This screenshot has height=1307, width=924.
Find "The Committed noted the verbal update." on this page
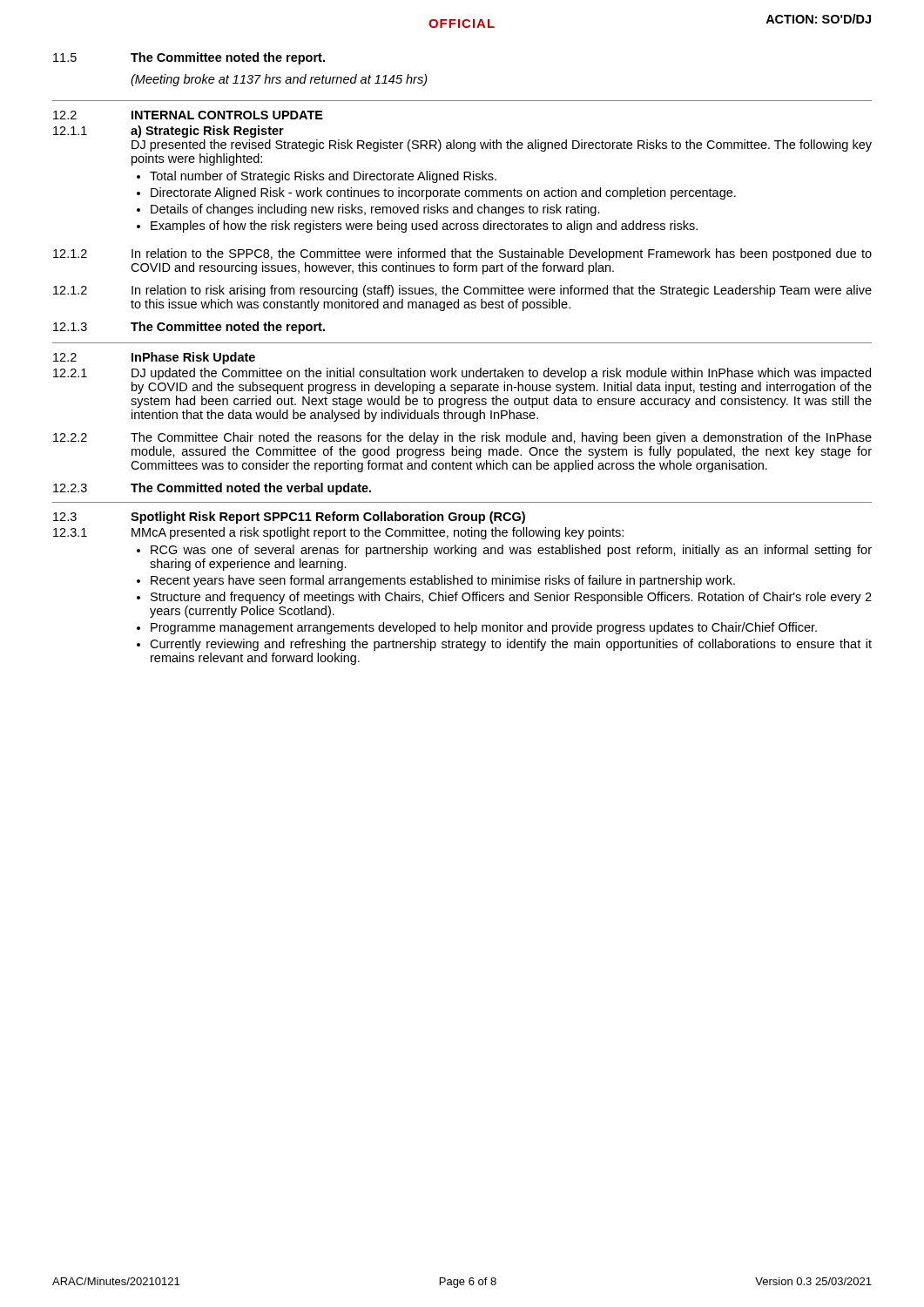251,488
